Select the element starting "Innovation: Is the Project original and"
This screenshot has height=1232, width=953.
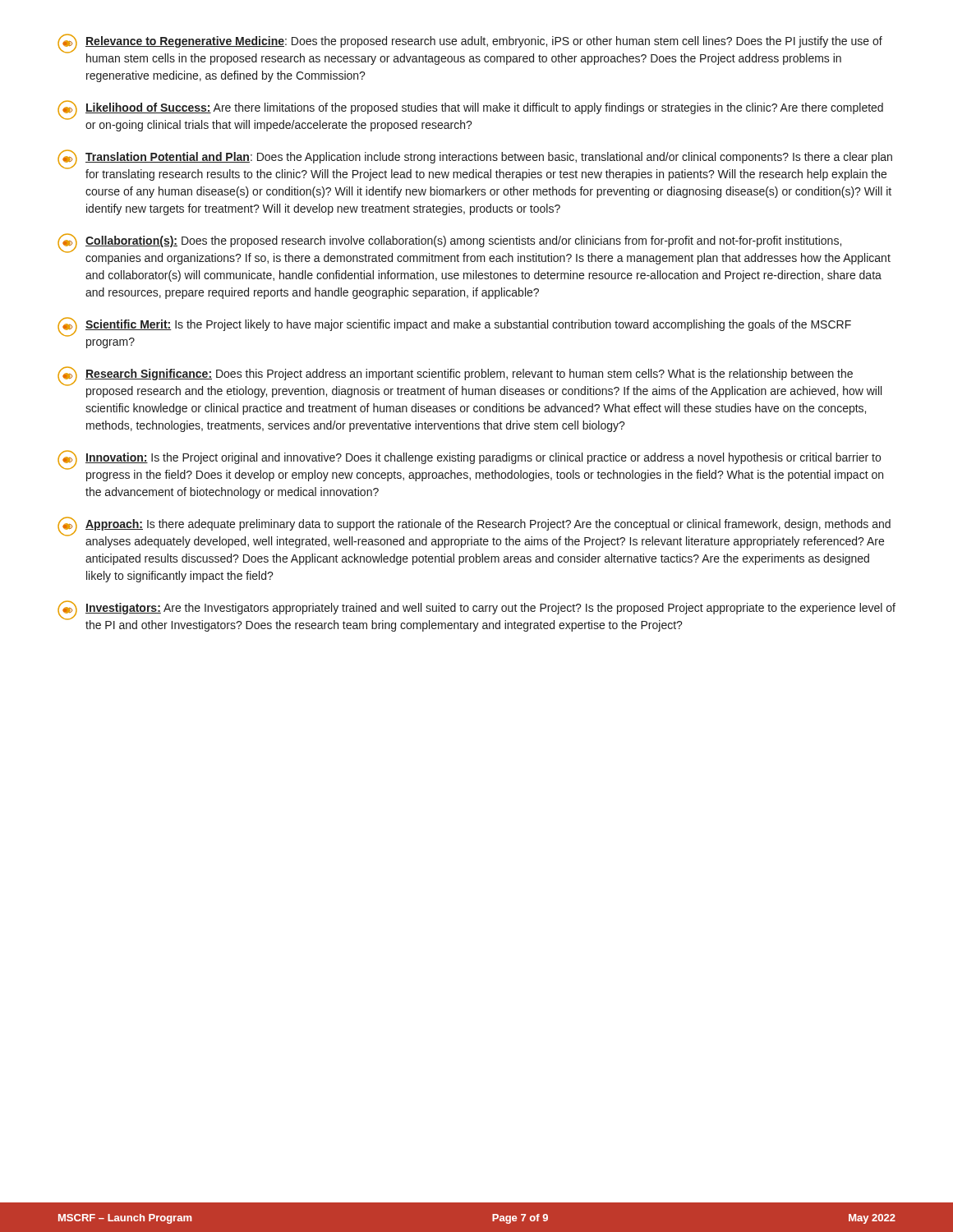tap(476, 475)
